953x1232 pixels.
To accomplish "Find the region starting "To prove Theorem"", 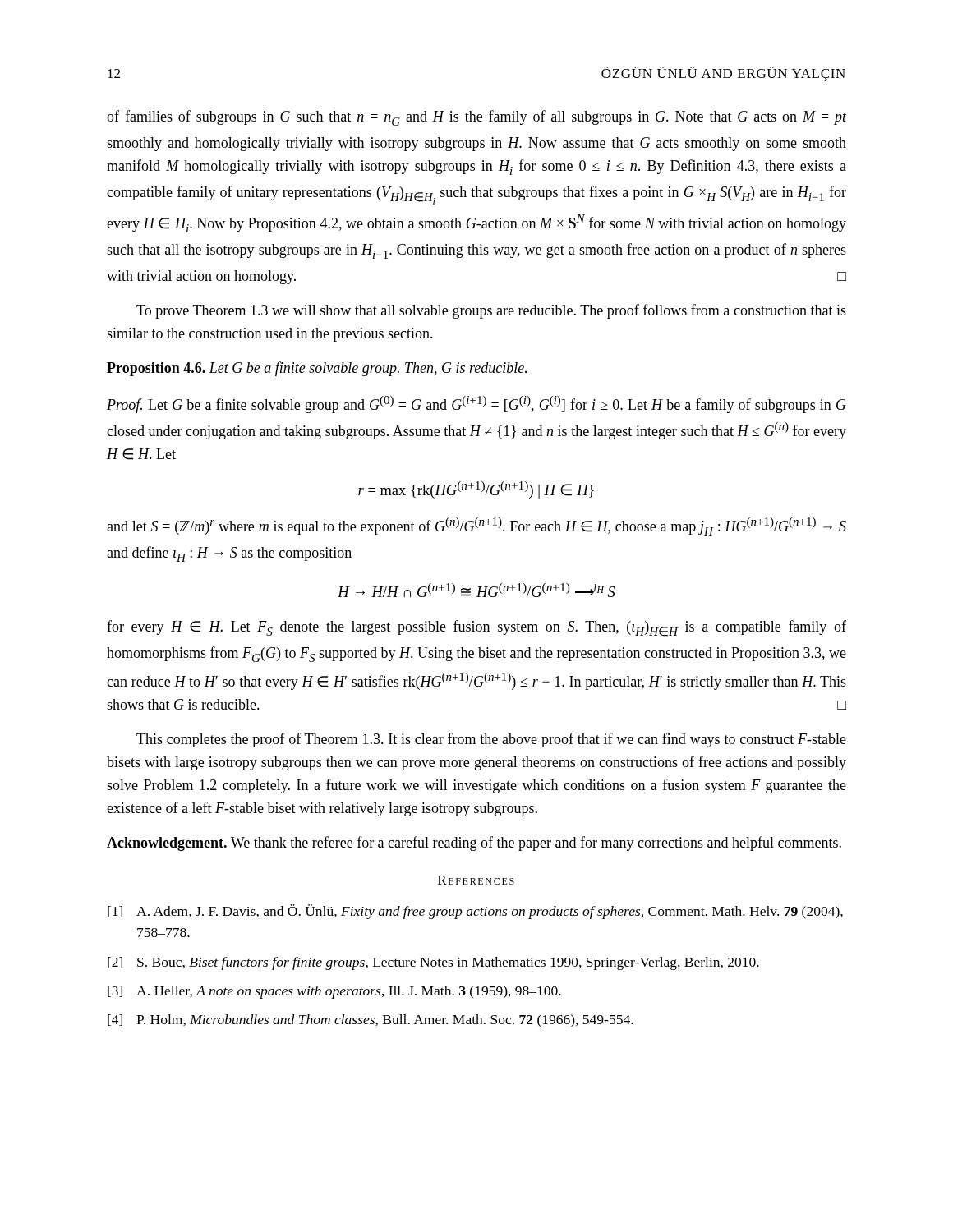I will click(476, 322).
